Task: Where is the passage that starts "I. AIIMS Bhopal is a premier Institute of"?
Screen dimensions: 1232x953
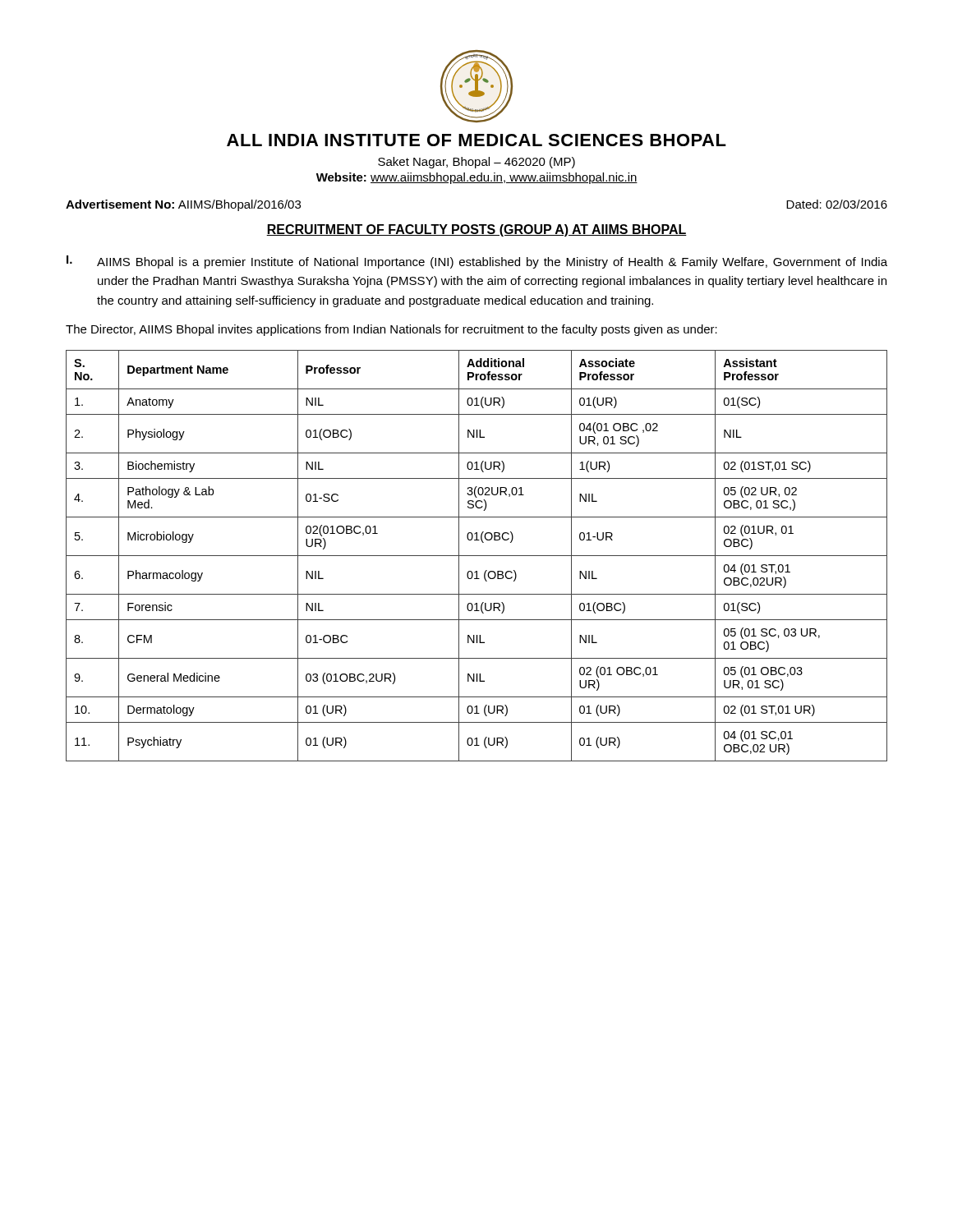Action: coord(476,281)
